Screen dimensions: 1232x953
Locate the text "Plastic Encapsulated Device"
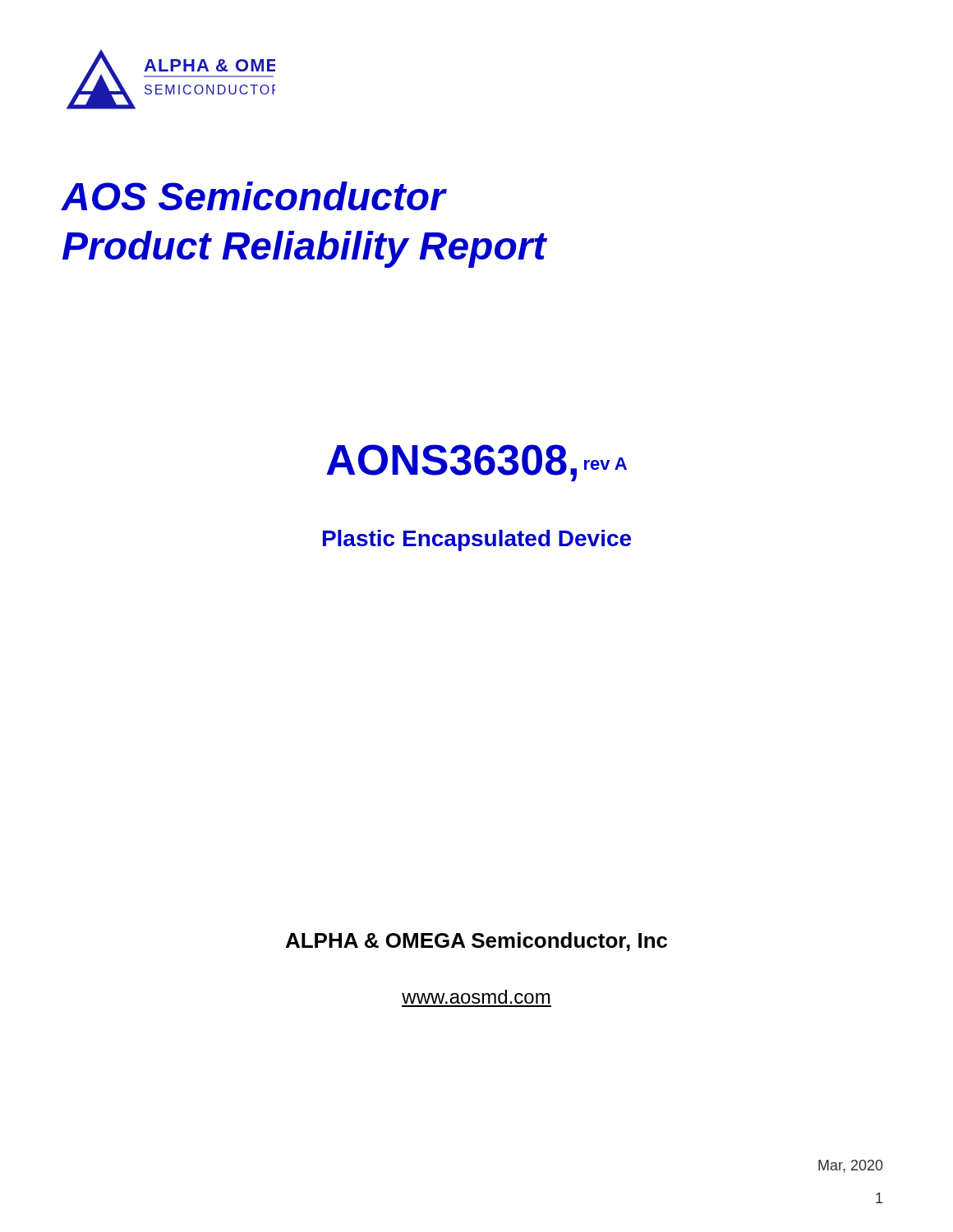476,538
